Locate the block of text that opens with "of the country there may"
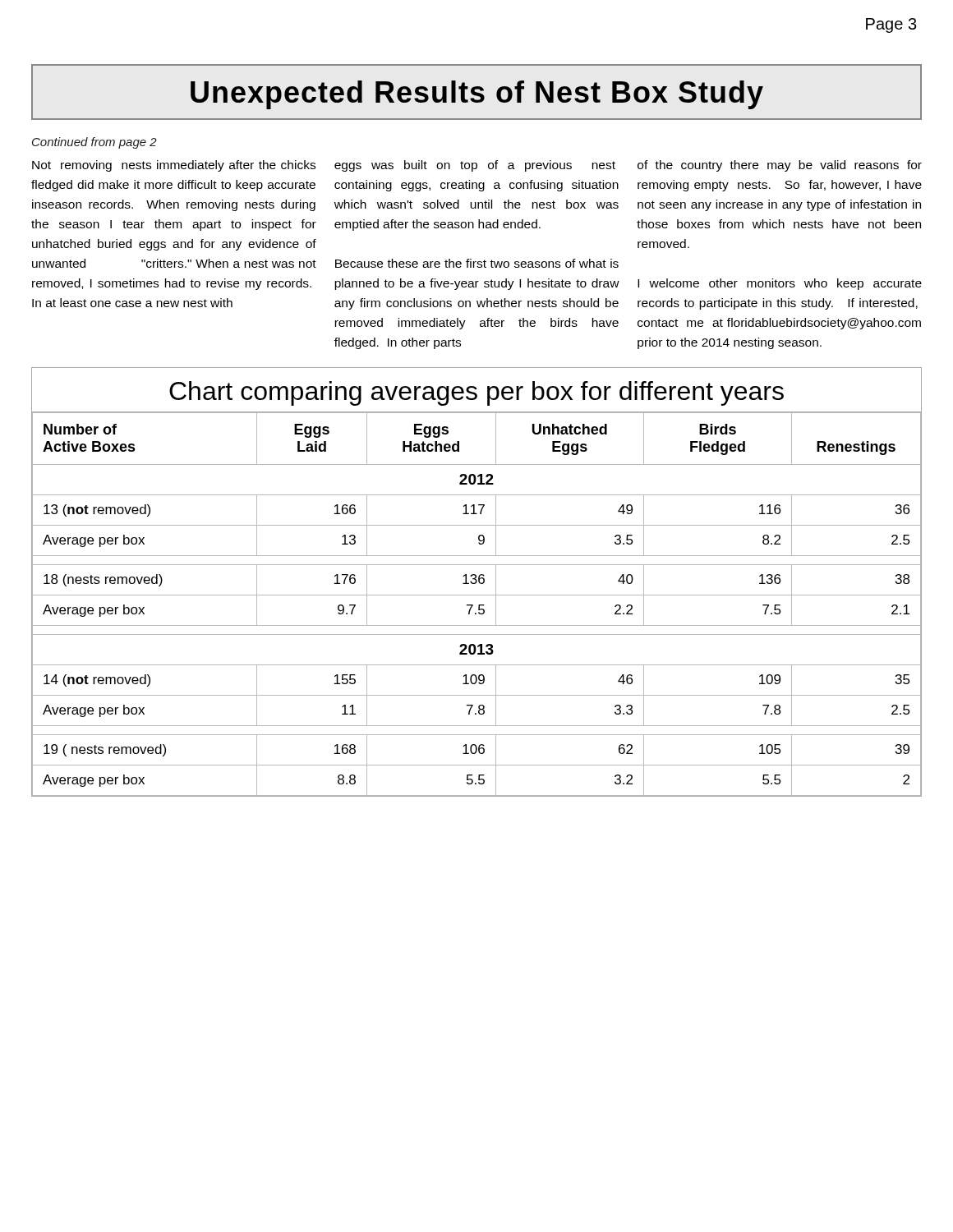 (x=780, y=166)
